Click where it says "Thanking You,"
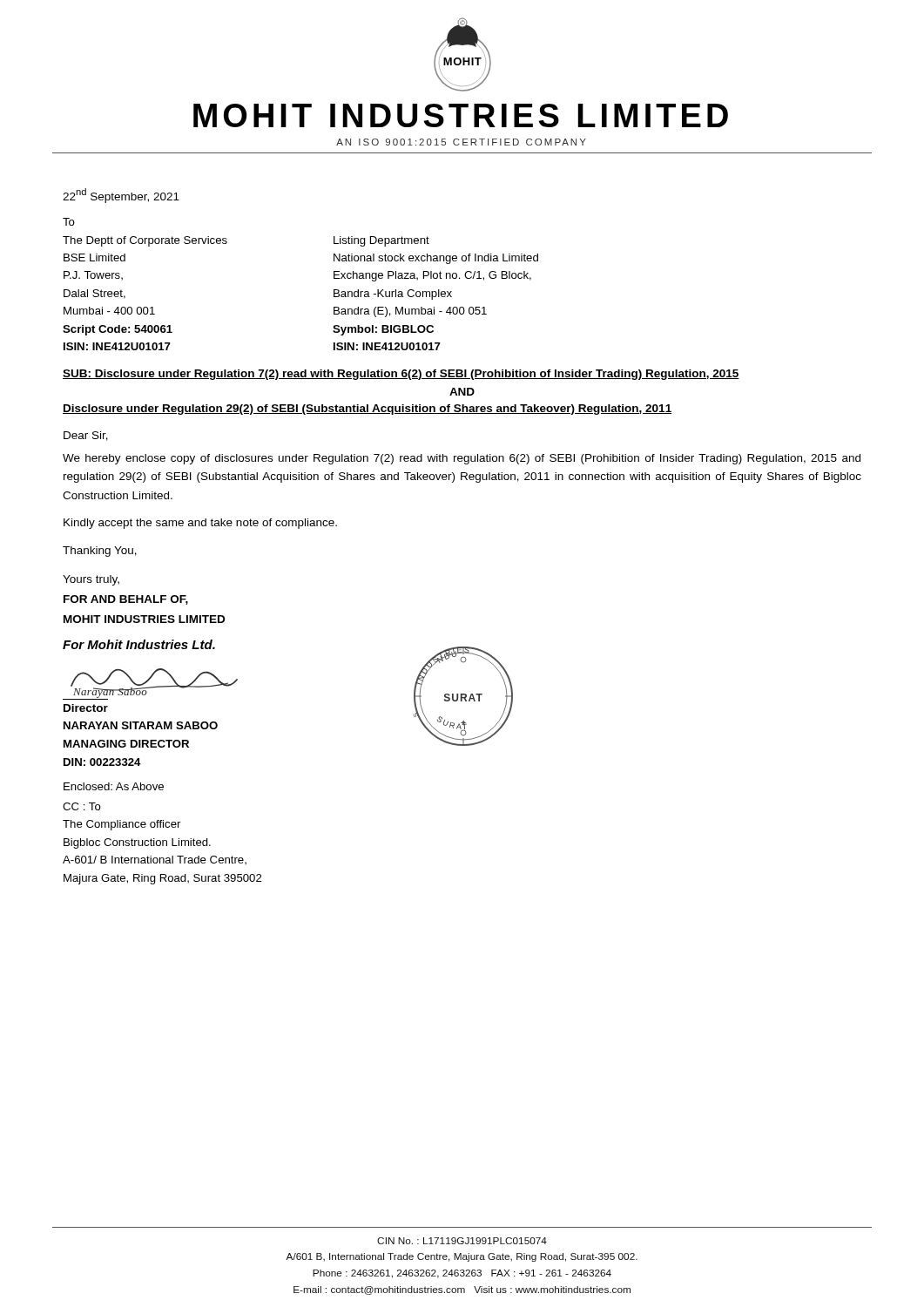This screenshot has height=1307, width=924. [100, 550]
